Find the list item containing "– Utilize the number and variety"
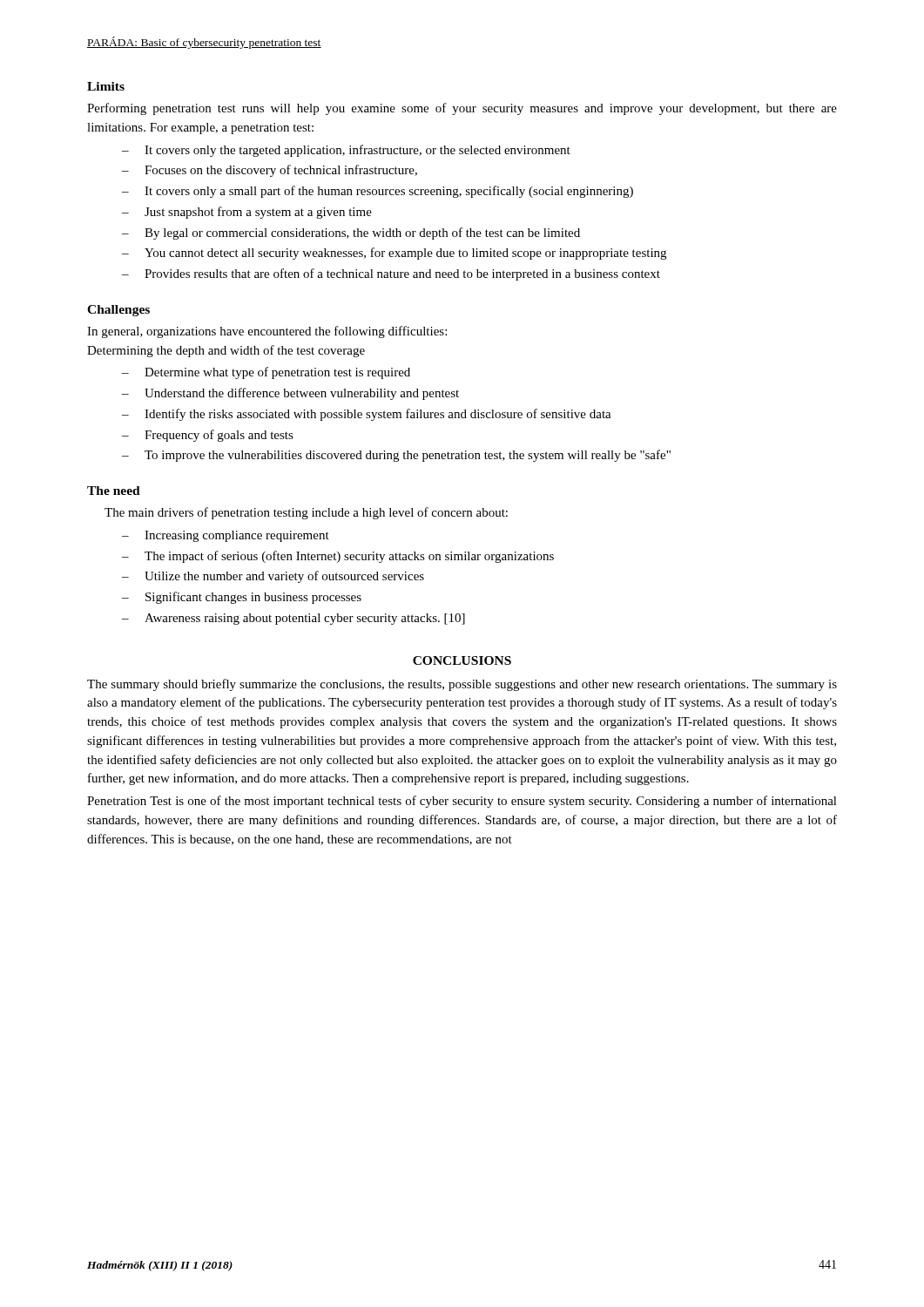Image resolution: width=924 pixels, height=1307 pixels. pyautogui.click(x=273, y=577)
